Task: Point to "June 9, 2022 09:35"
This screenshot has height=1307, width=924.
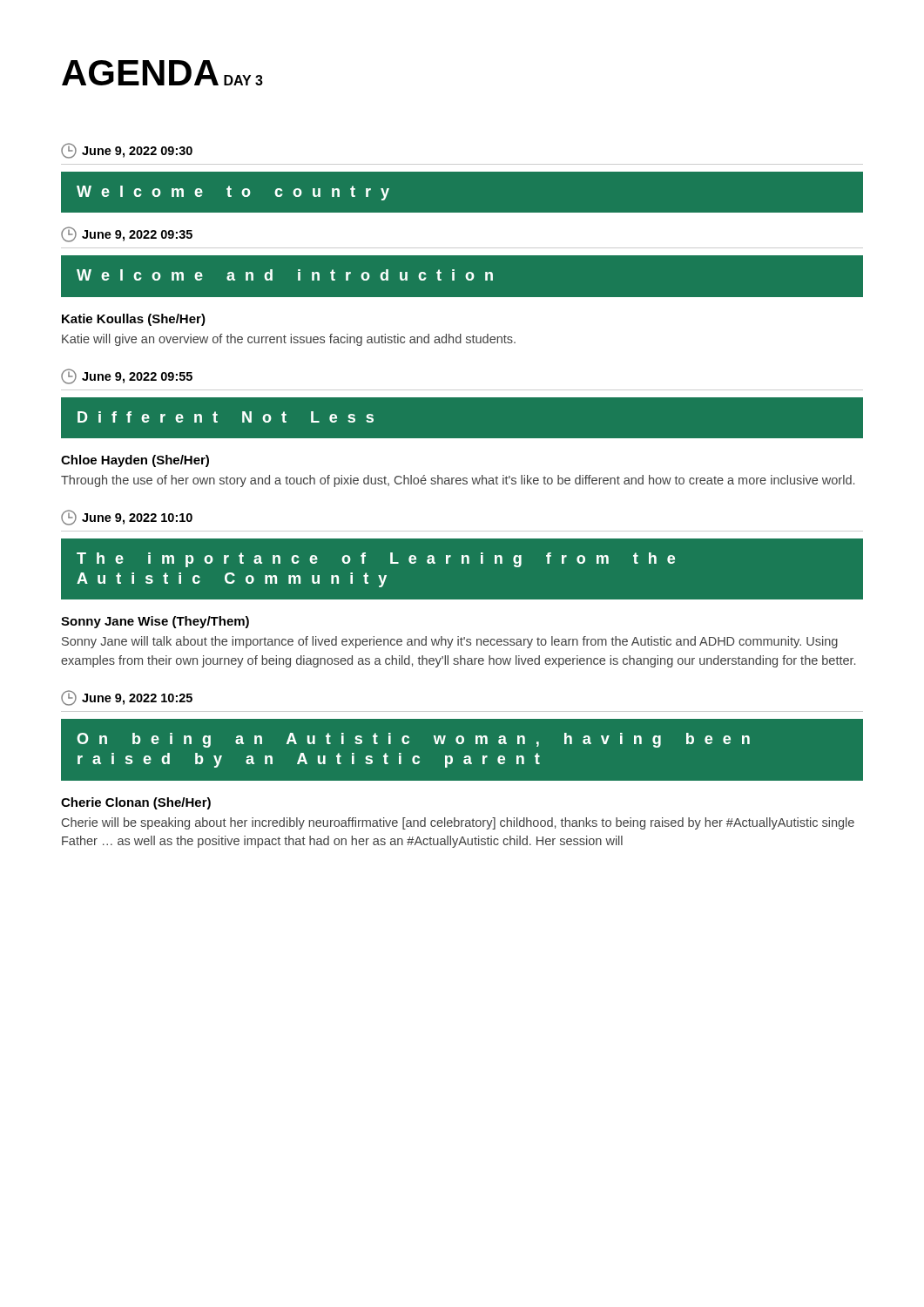Action: [127, 235]
